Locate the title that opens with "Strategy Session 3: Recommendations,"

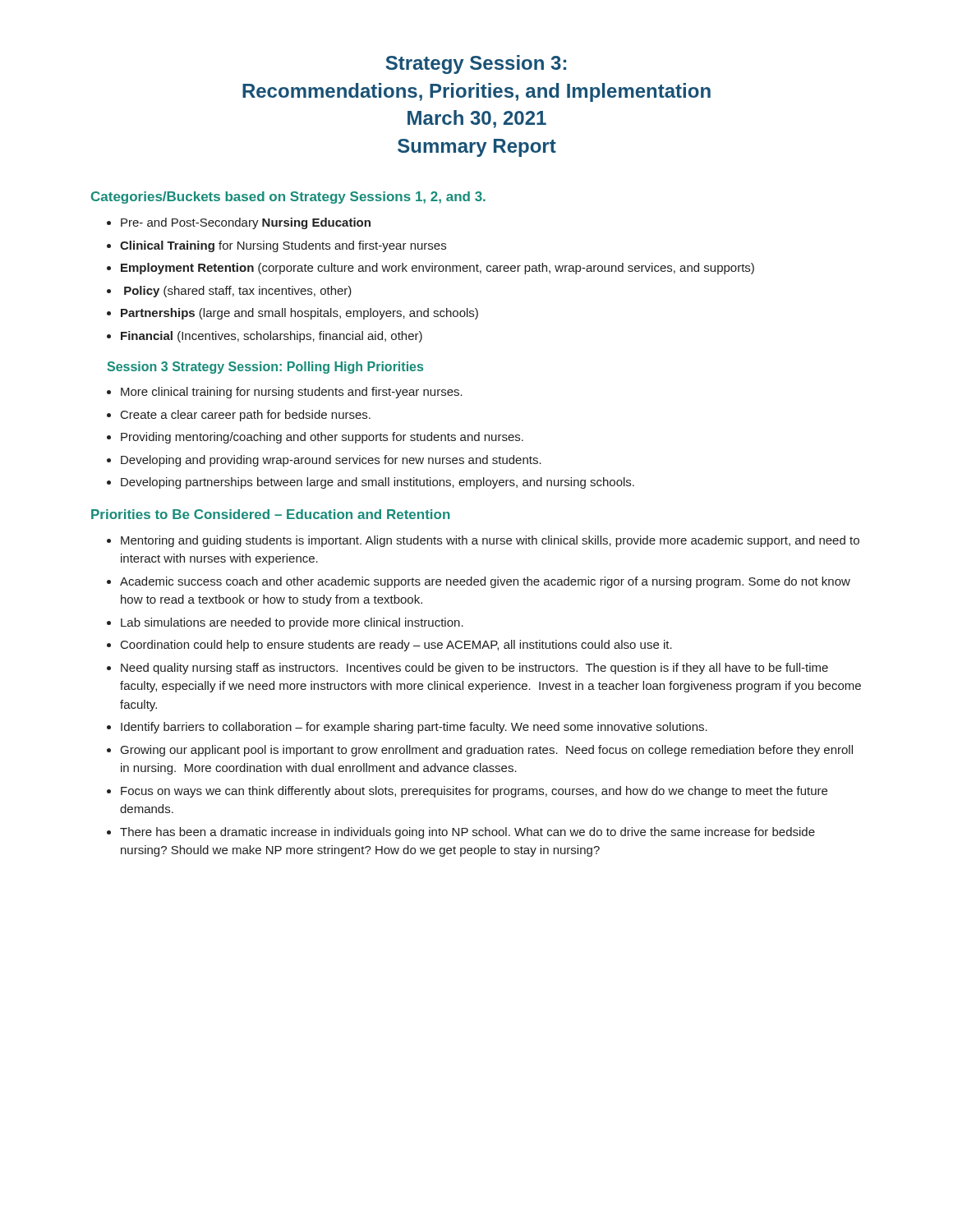pos(476,104)
